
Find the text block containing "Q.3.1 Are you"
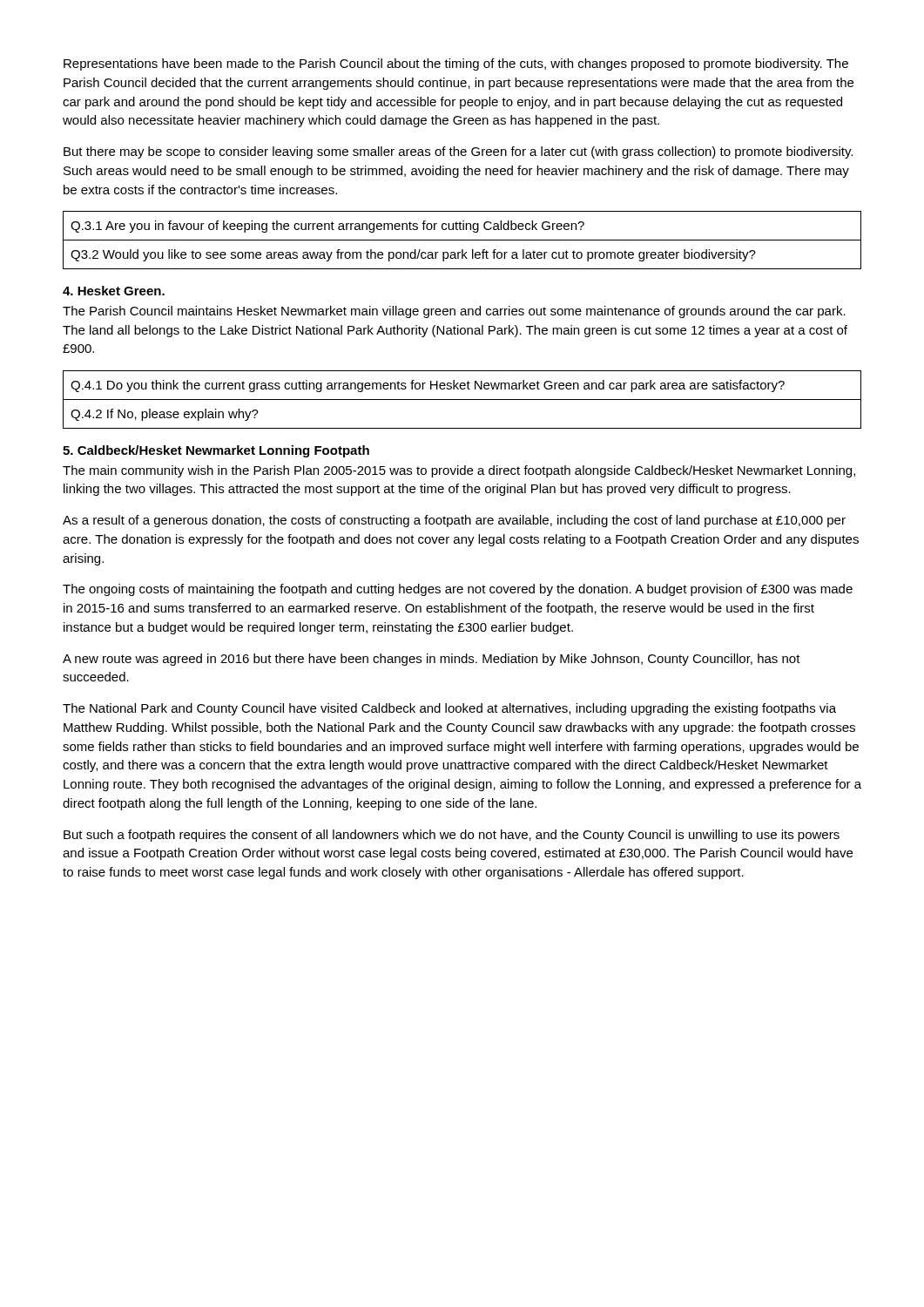click(328, 225)
